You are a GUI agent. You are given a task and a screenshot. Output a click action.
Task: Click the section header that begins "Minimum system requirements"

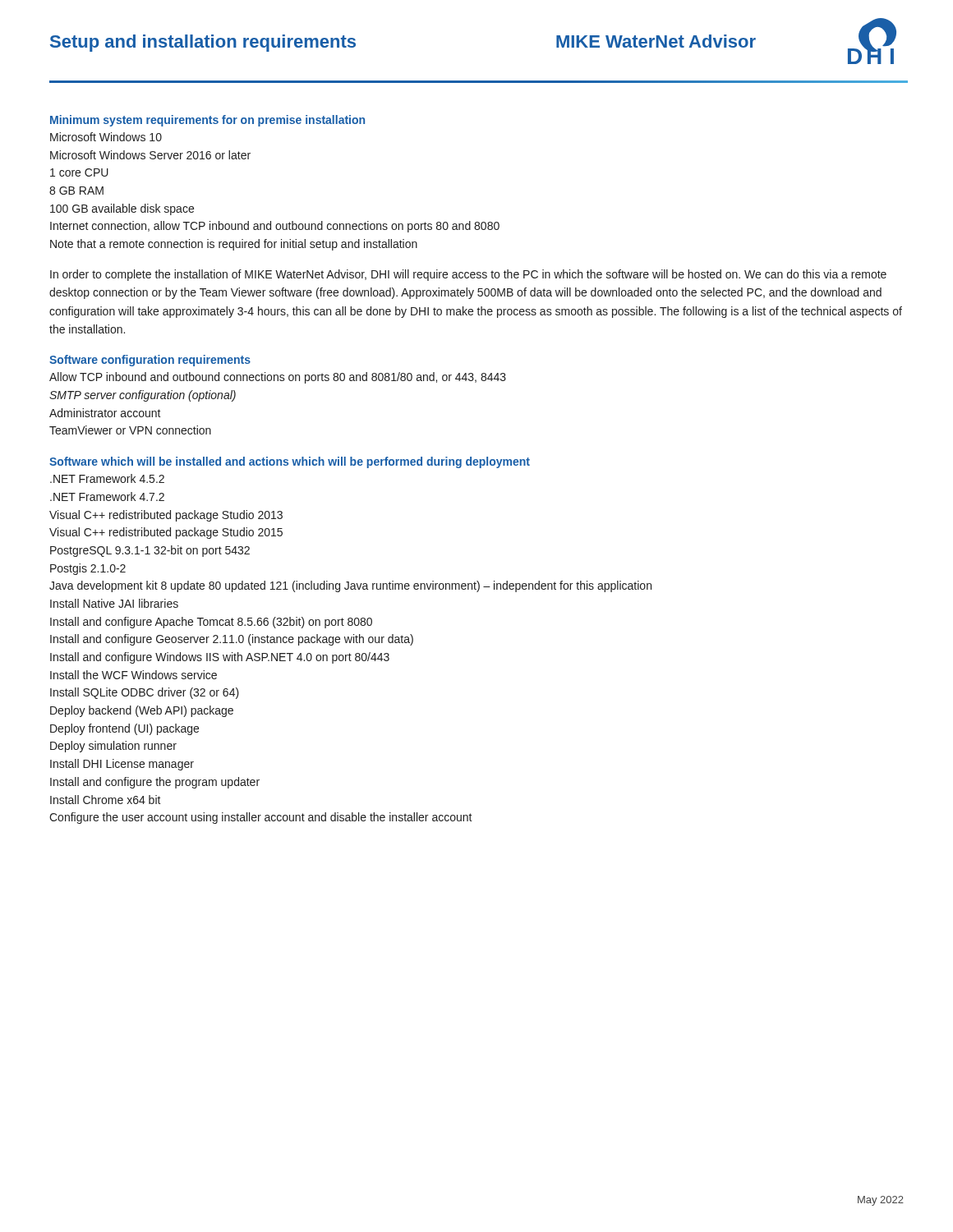207,120
